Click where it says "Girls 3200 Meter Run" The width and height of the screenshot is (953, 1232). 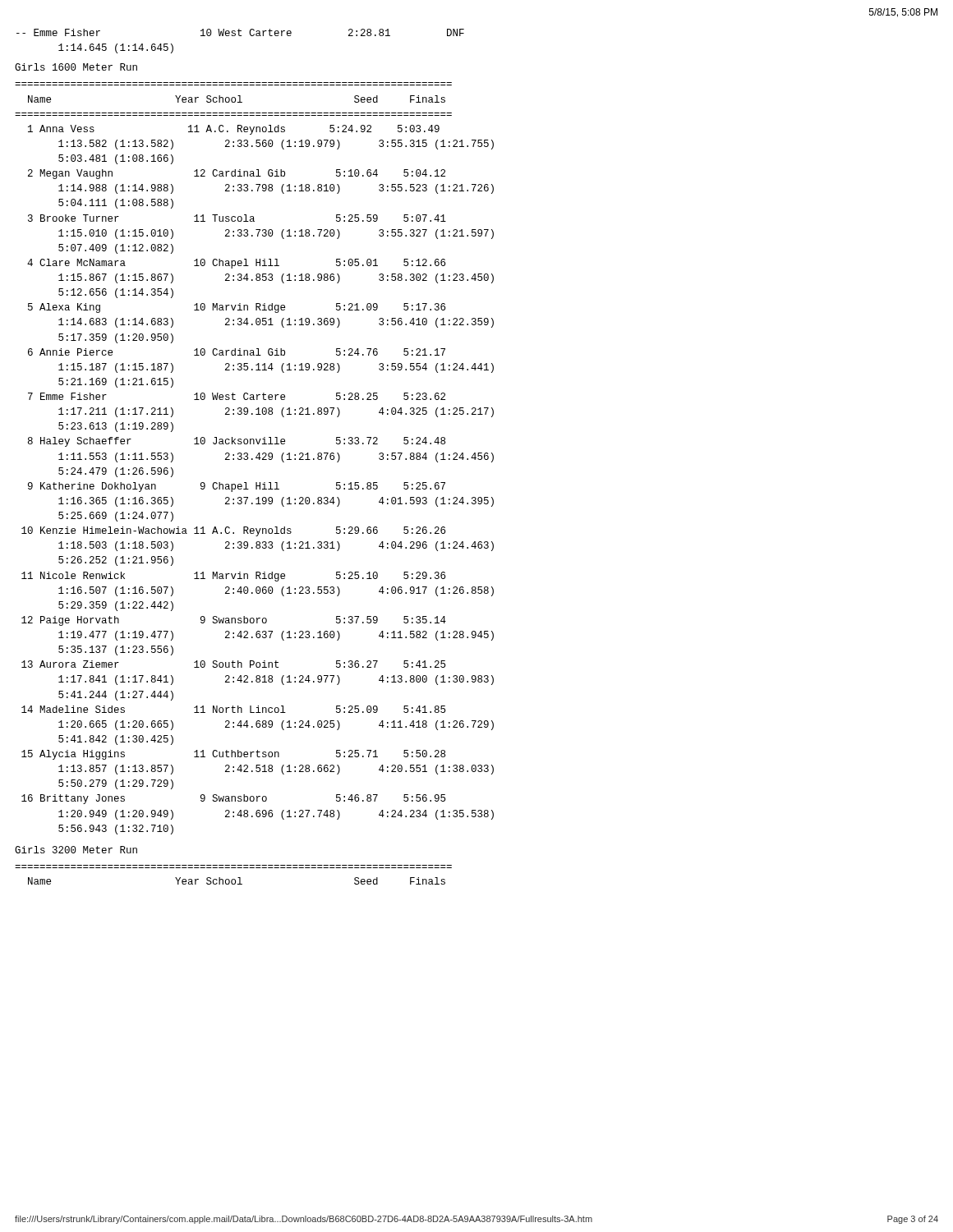(76, 850)
